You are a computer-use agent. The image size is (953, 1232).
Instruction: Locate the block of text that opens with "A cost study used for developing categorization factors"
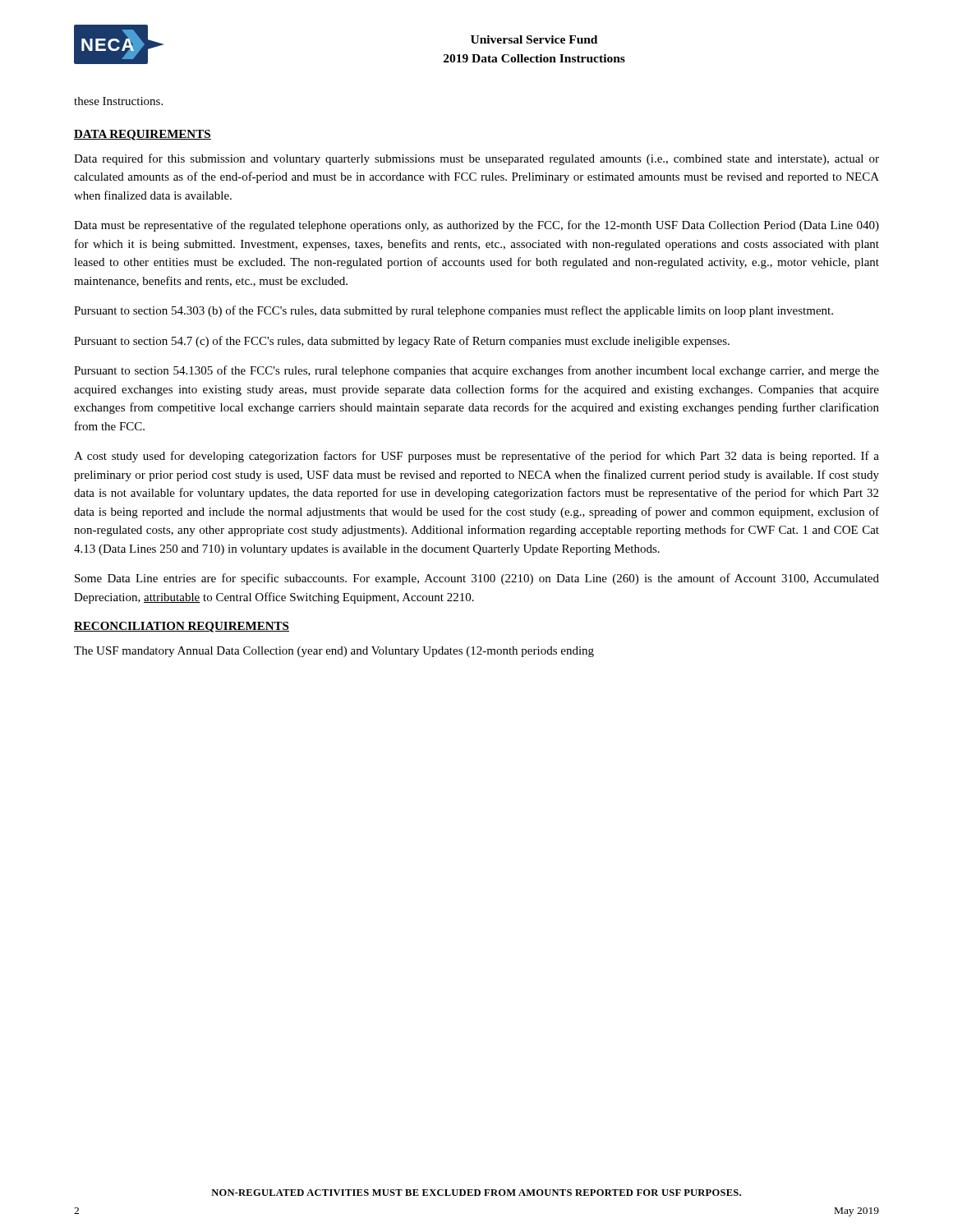[476, 502]
